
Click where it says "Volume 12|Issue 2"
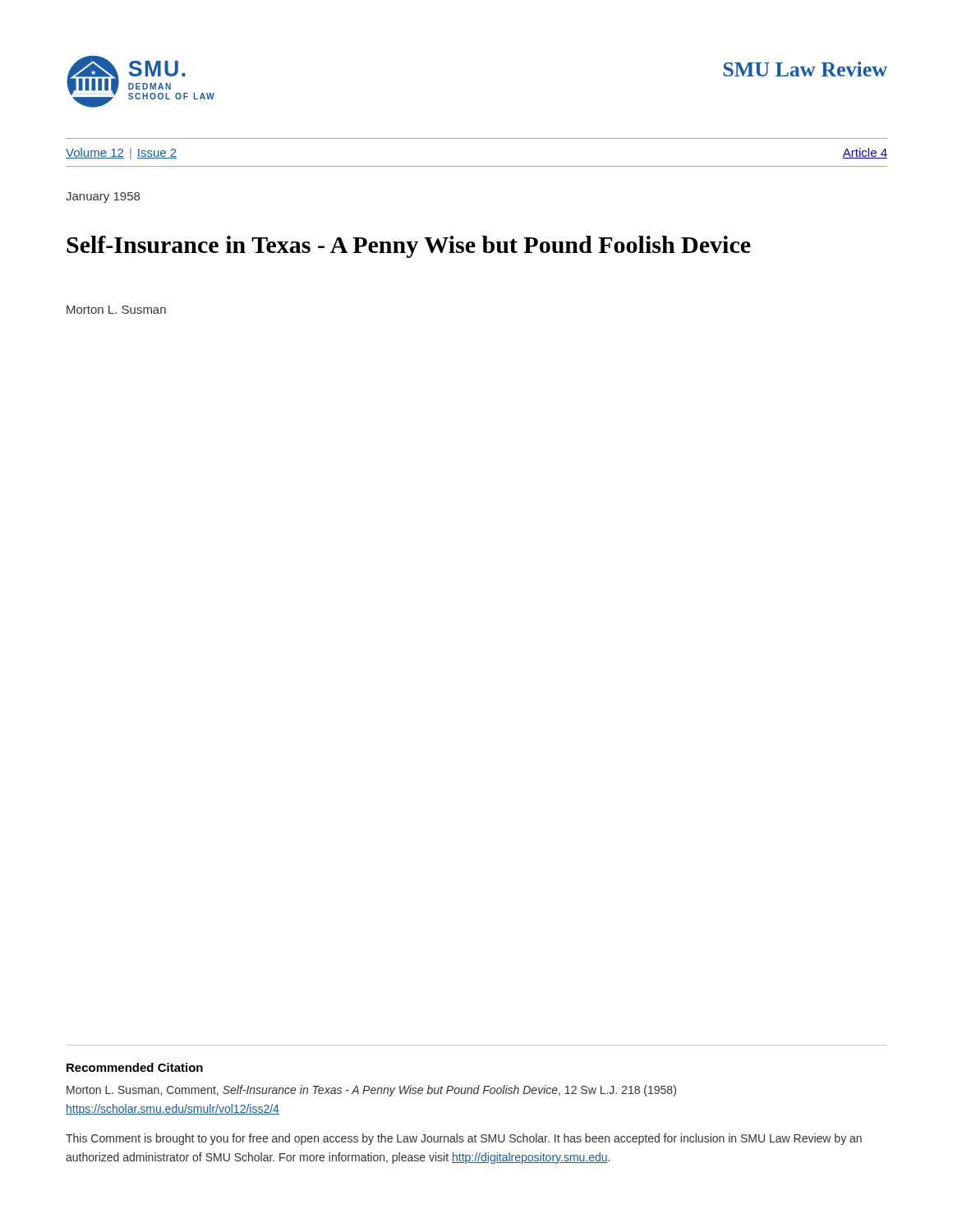pyautogui.click(x=121, y=152)
